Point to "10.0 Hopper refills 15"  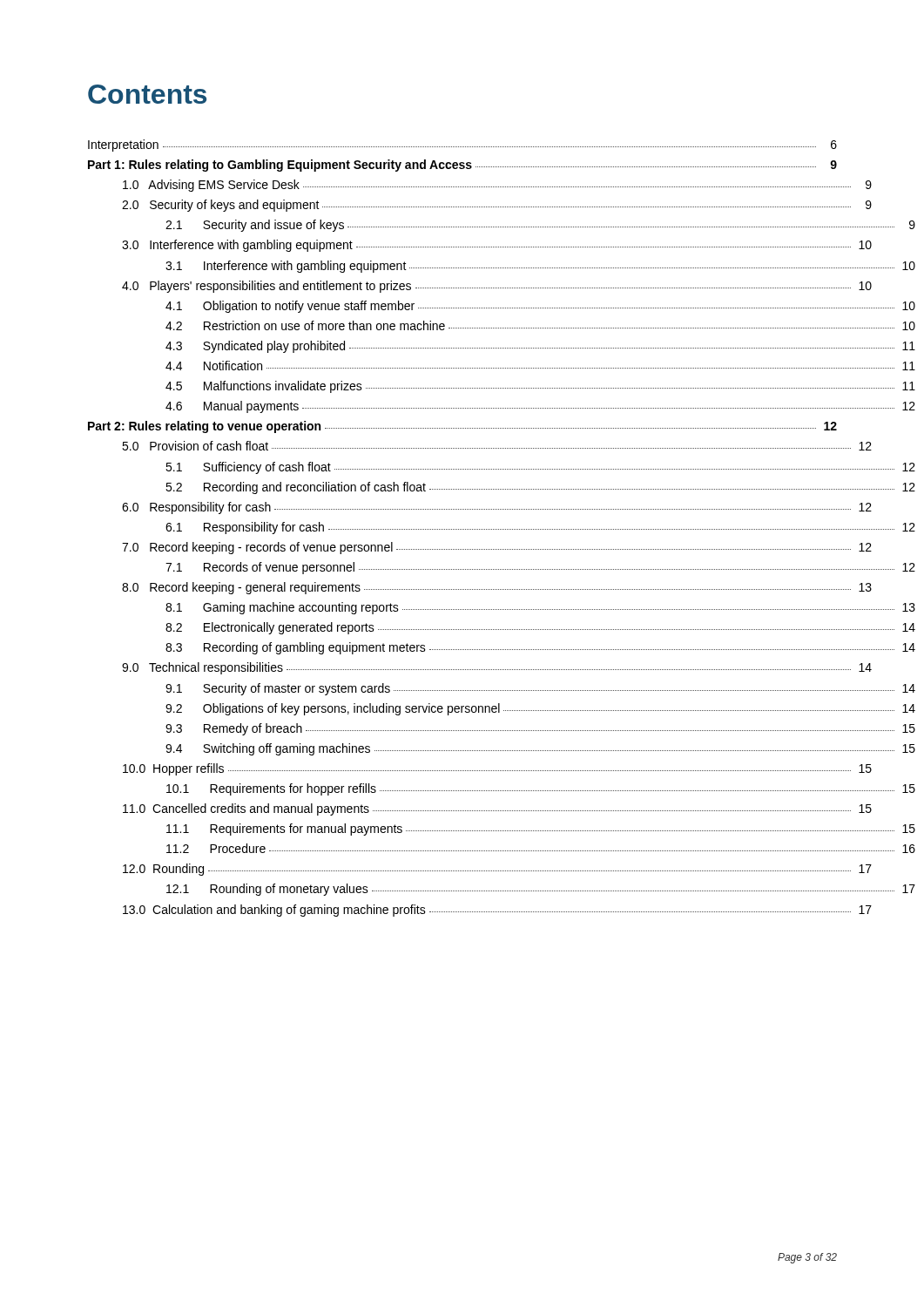497,769
